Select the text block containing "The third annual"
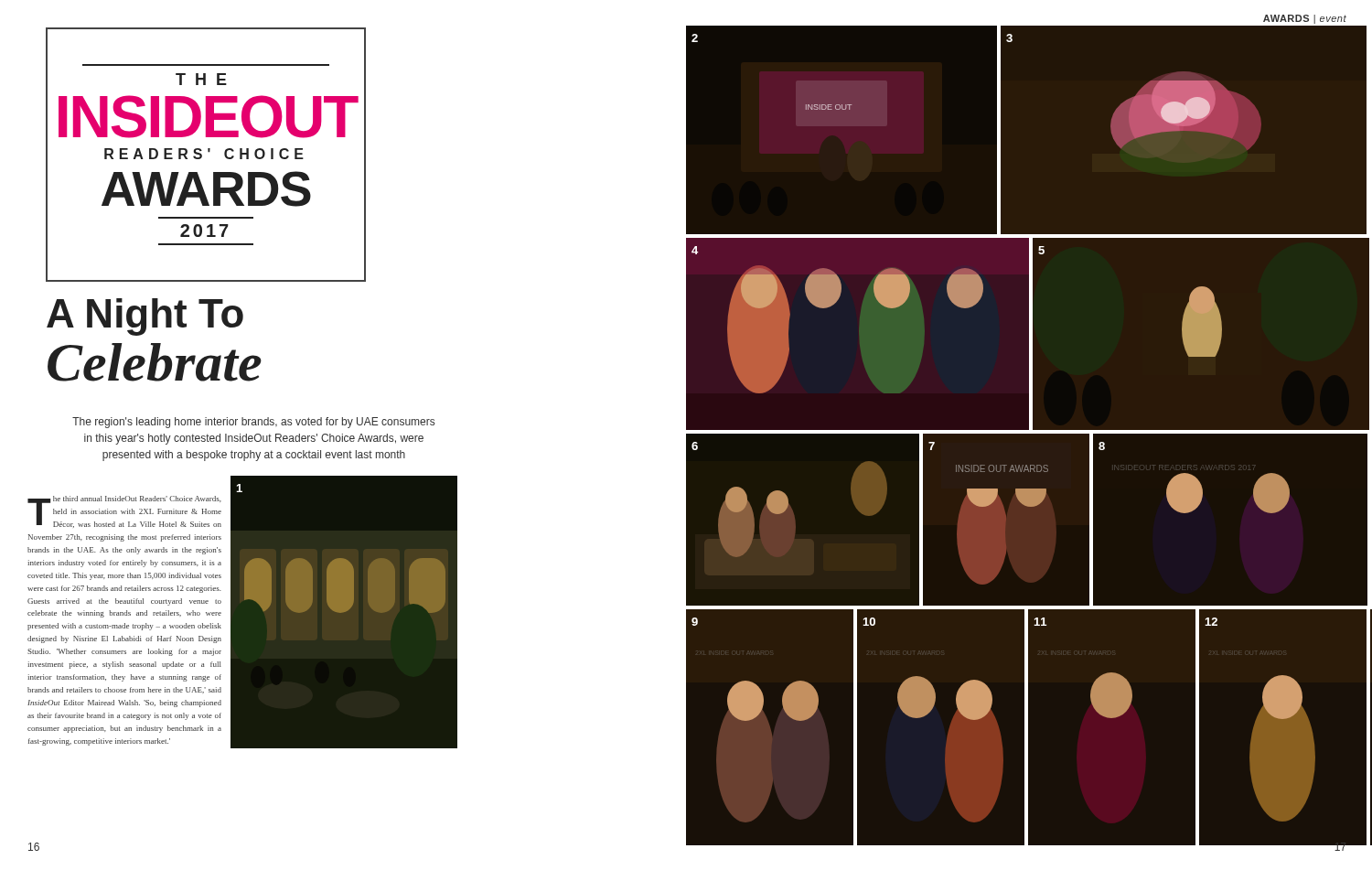This screenshot has height=870, width=1372. point(124,619)
